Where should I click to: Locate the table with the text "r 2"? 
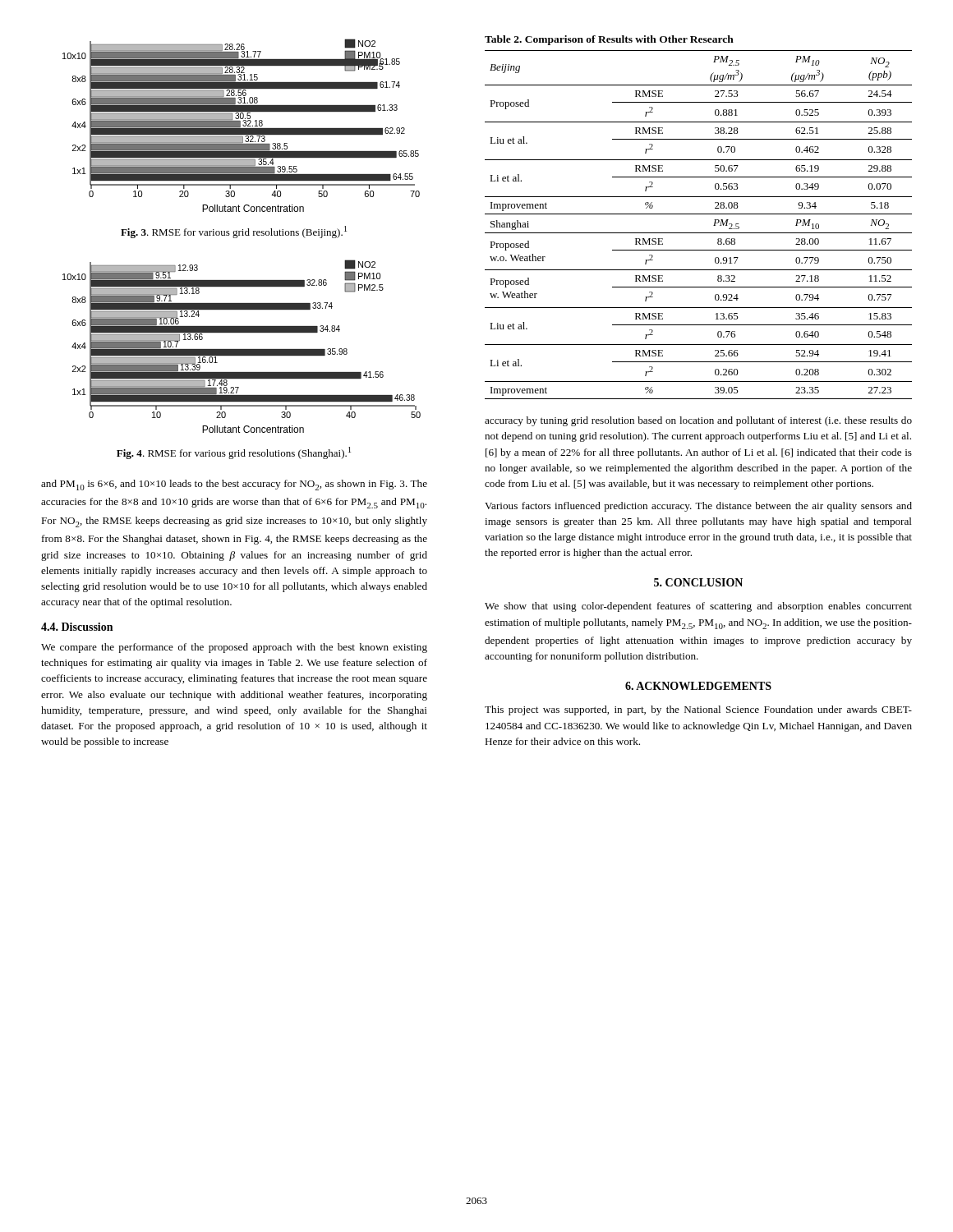click(698, 225)
